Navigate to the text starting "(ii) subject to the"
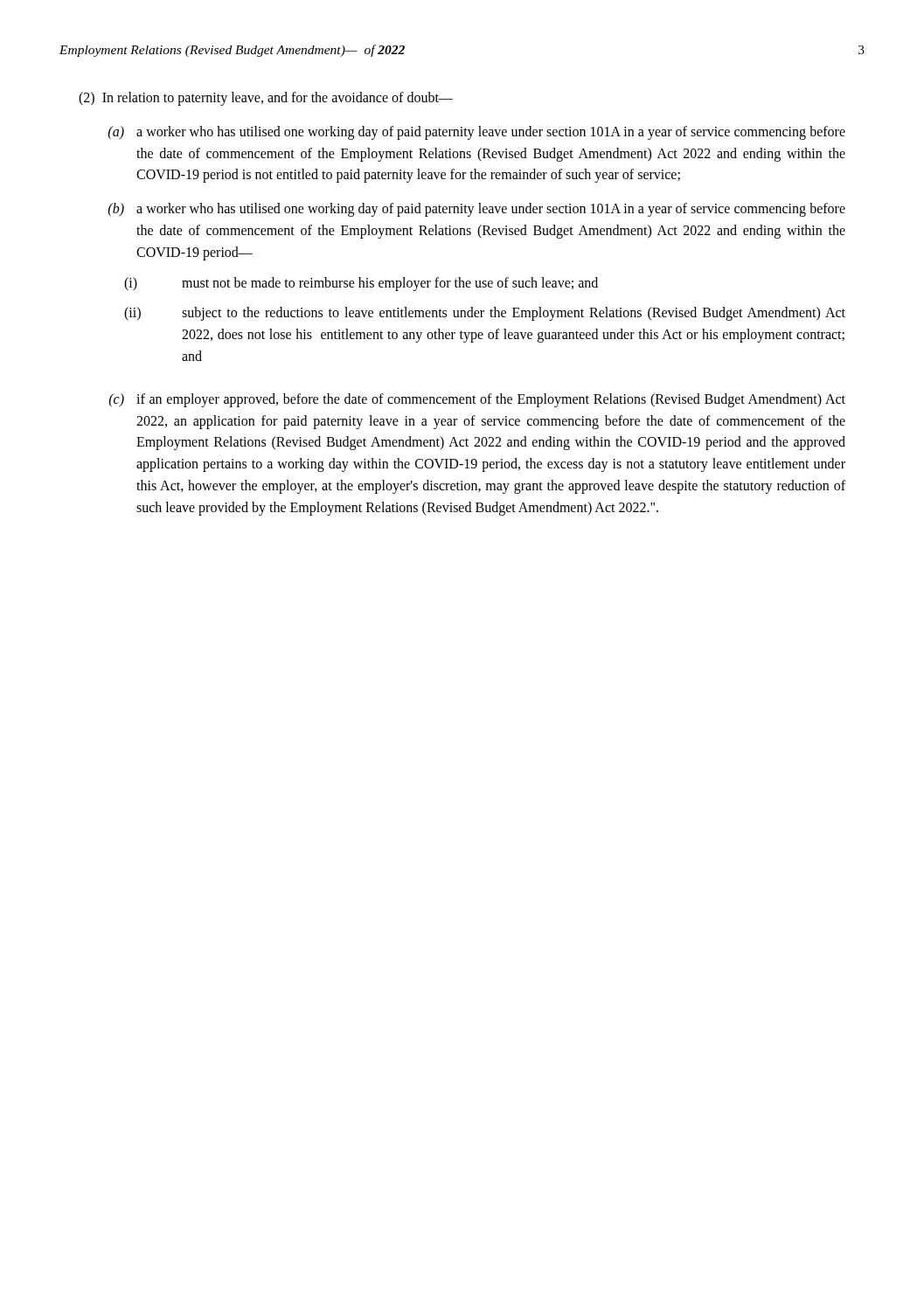Image resolution: width=924 pixels, height=1311 pixels. 485,335
